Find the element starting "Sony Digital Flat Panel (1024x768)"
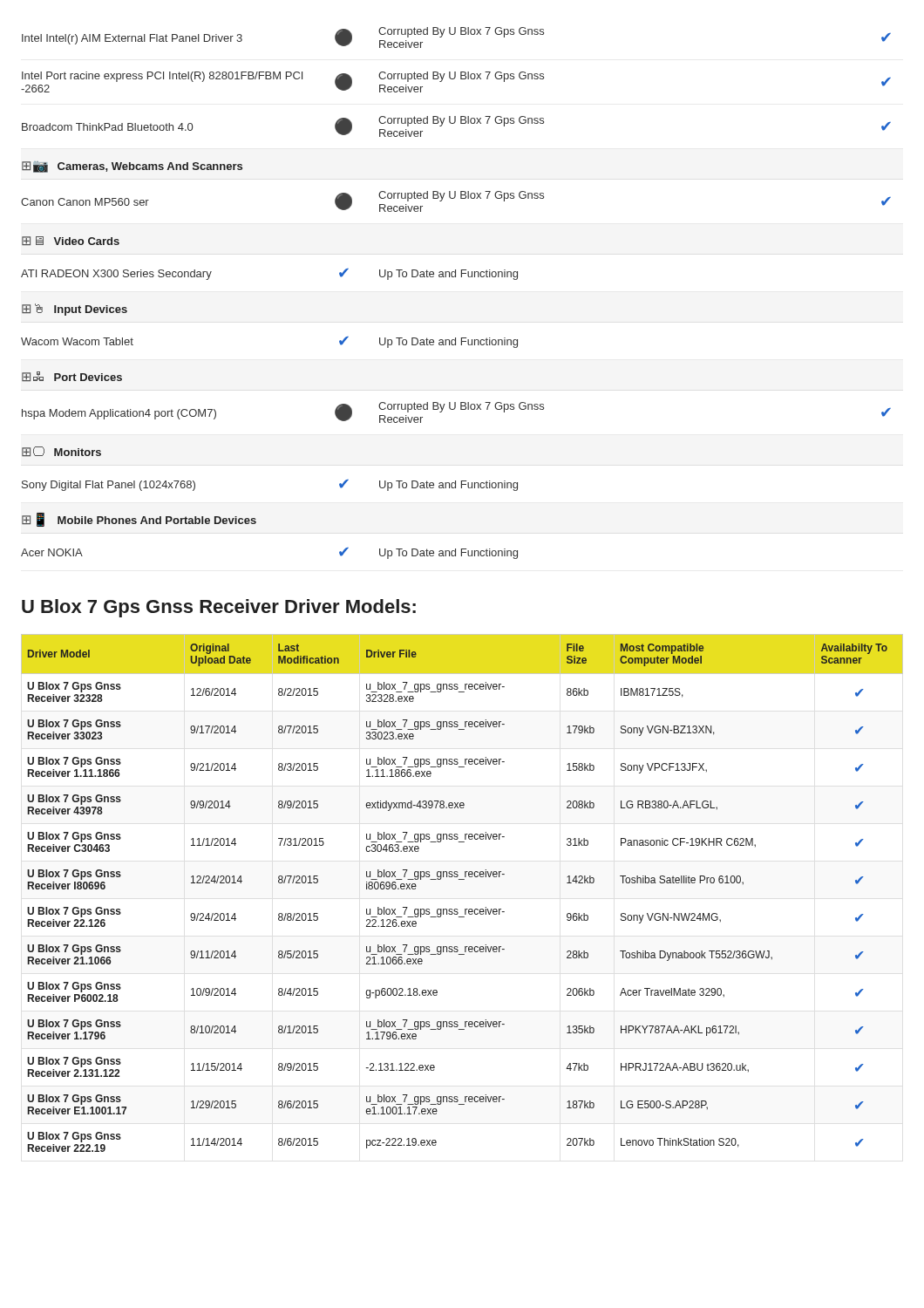This screenshot has height=1308, width=924. click(445, 484)
